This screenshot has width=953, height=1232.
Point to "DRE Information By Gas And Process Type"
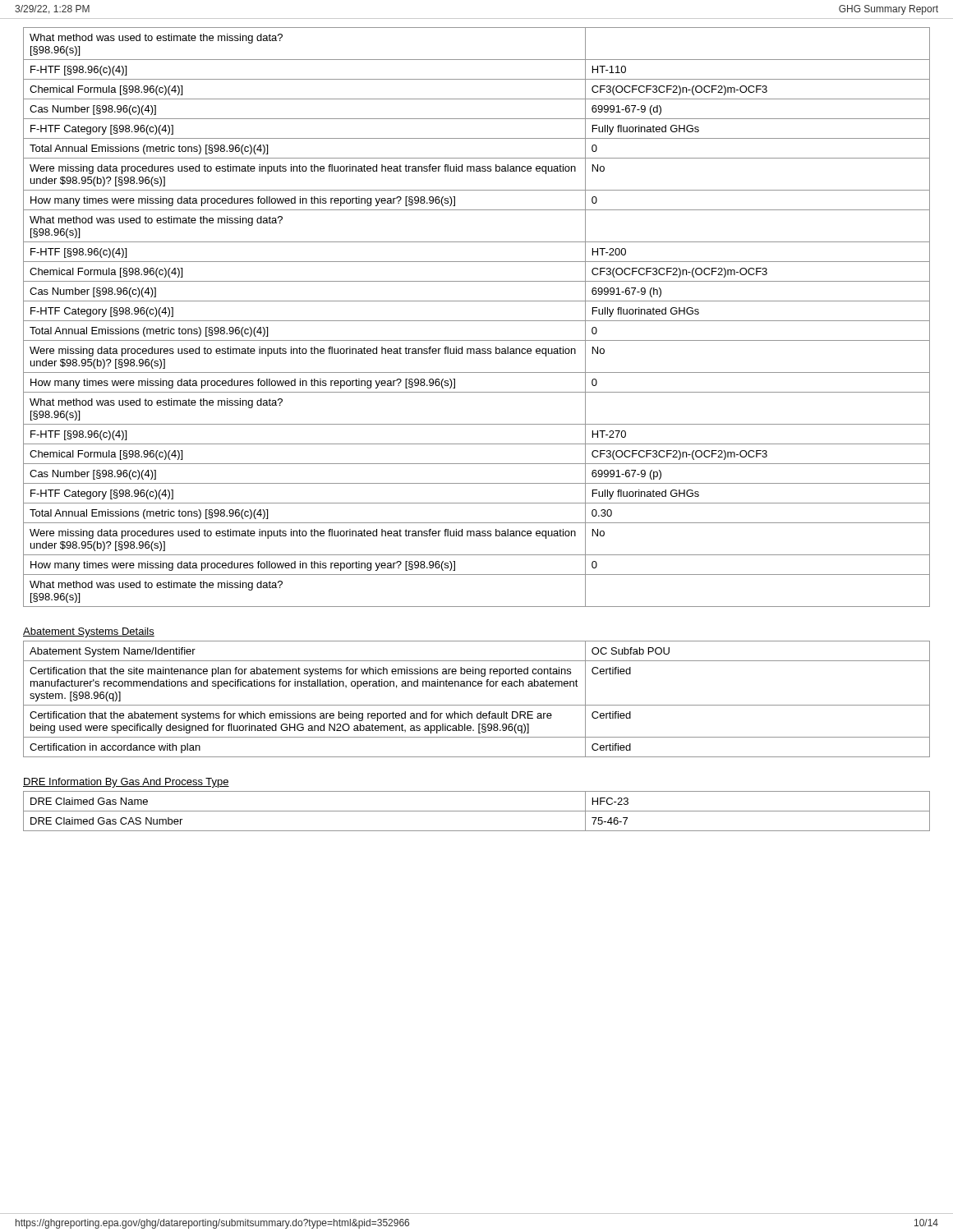pos(126,781)
